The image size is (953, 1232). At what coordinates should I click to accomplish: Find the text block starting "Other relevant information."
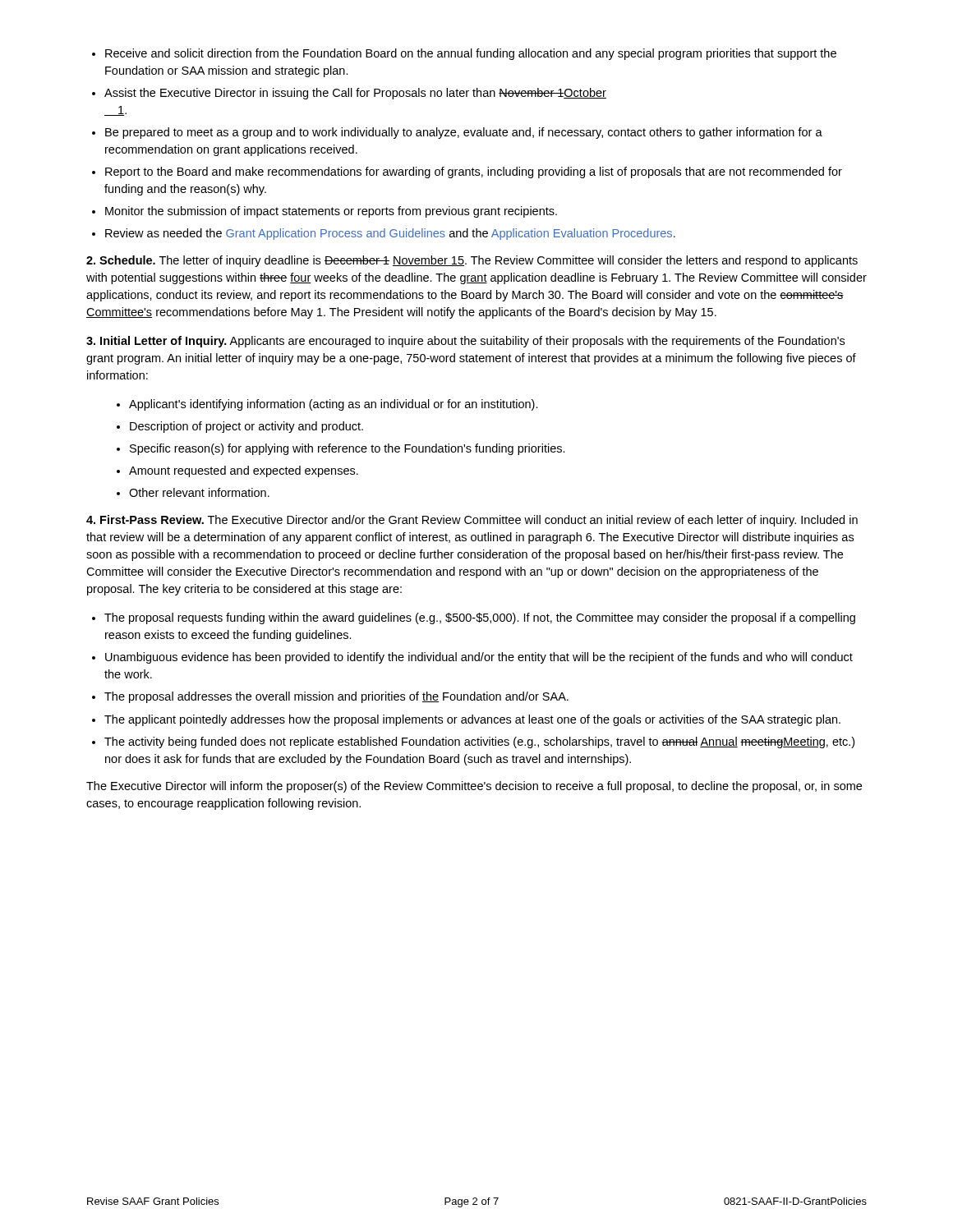point(199,493)
